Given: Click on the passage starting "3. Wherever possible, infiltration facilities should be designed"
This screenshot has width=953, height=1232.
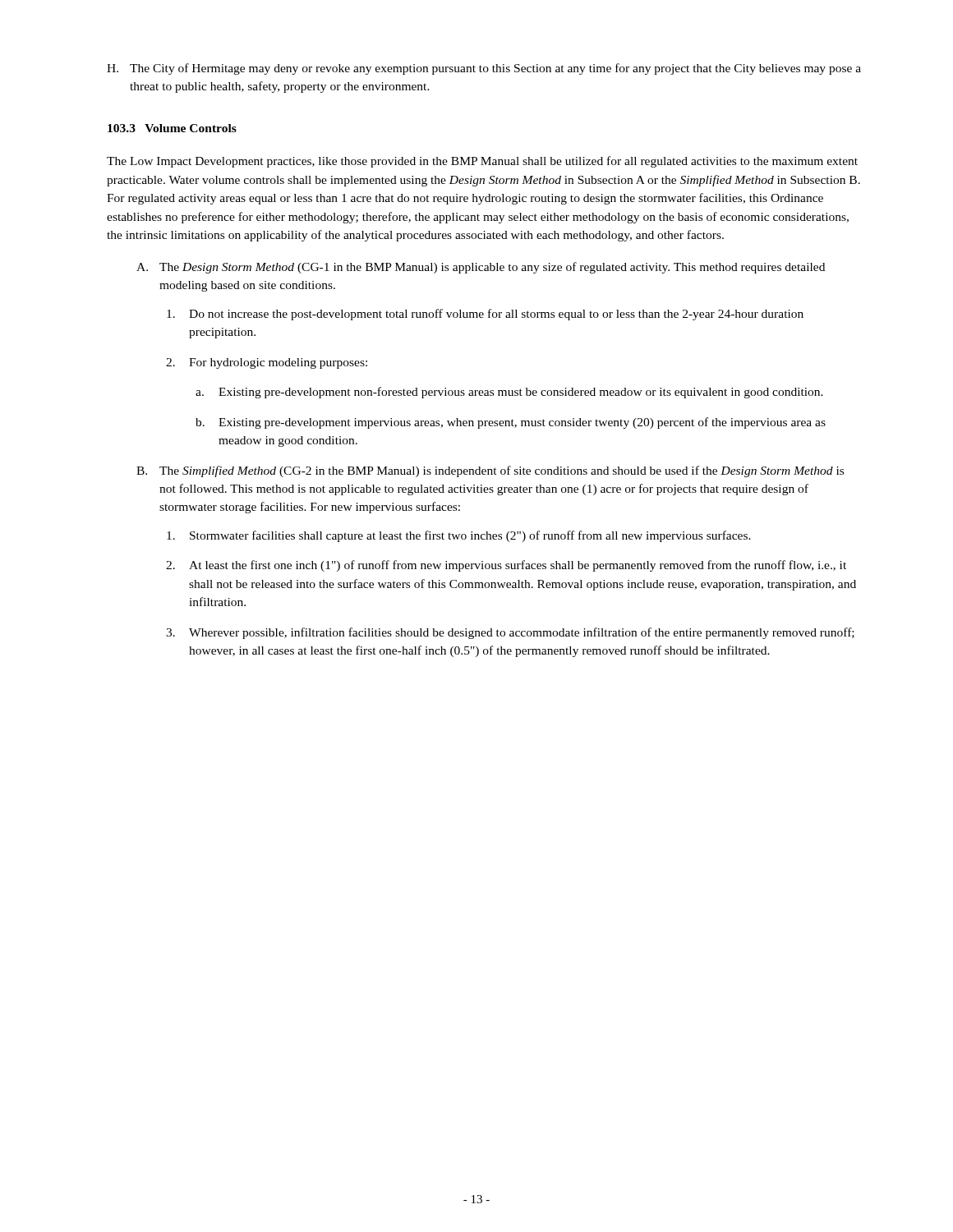Looking at the screenshot, I should (514, 642).
